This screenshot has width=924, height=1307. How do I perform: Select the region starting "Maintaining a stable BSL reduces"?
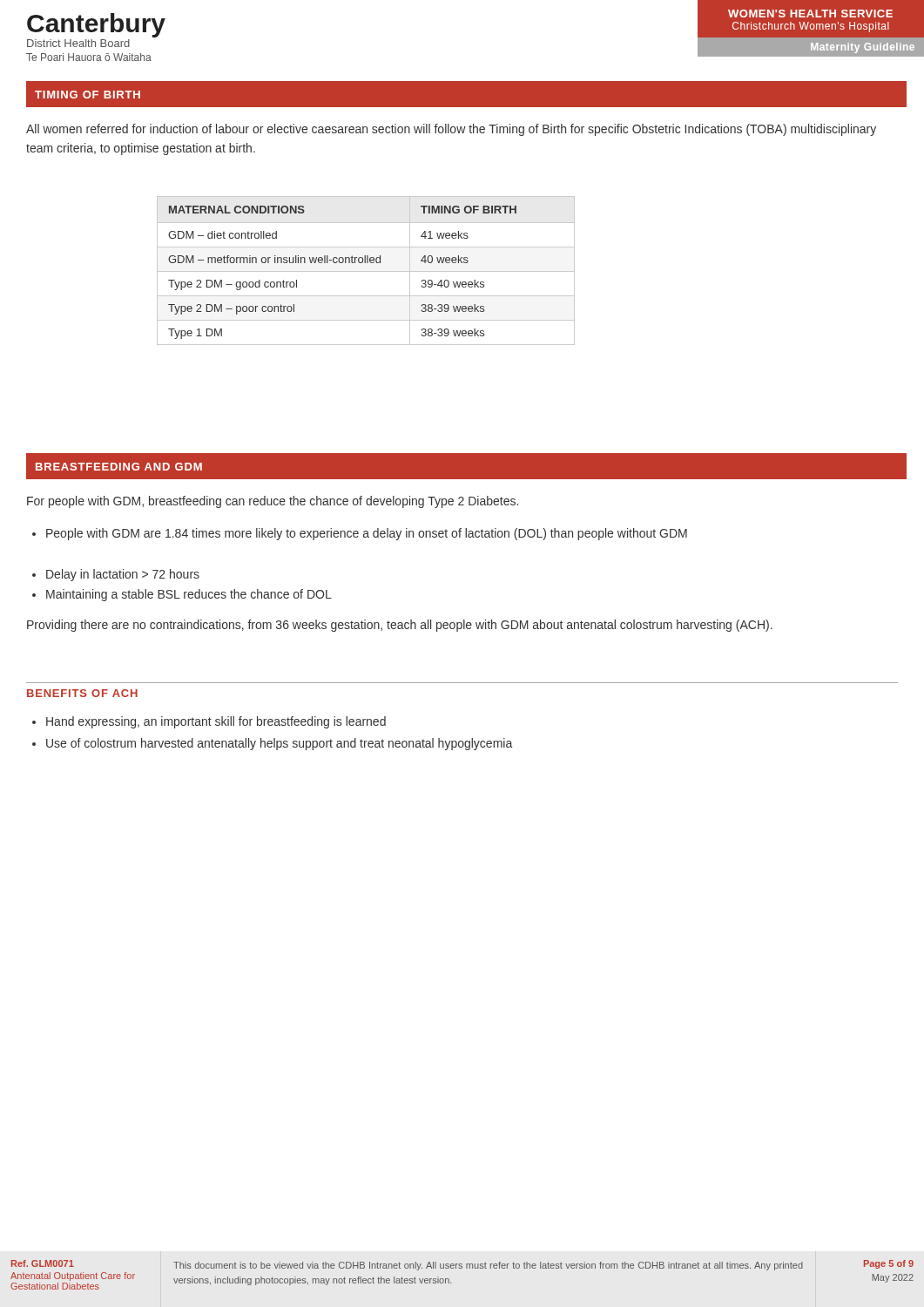(x=182, y=595)
